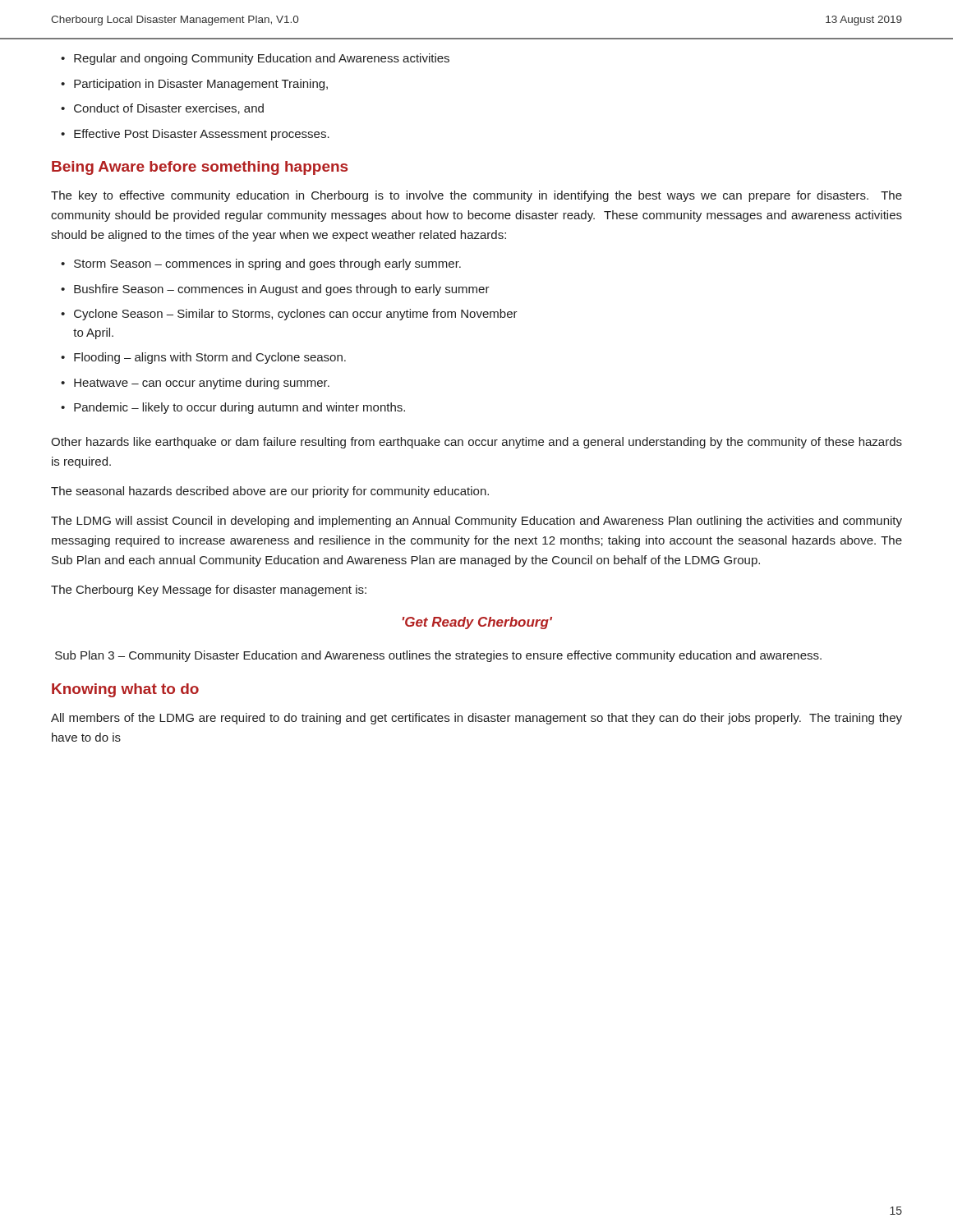953x1232 pixels.
Task: Click the passage that begins "The Cherbourg Key Message for"
Action: (209, 589)
